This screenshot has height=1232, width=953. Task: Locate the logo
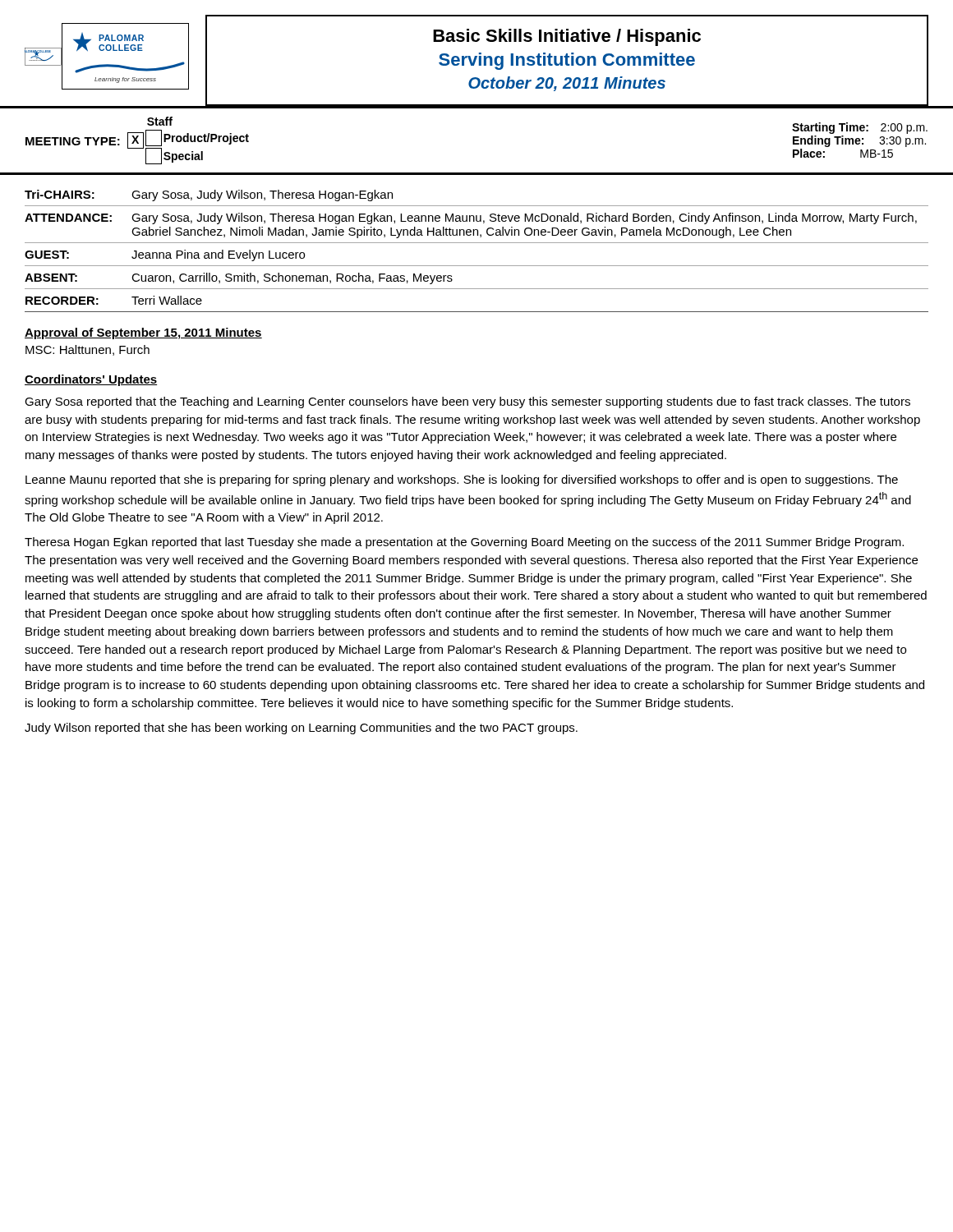[107, 60]
